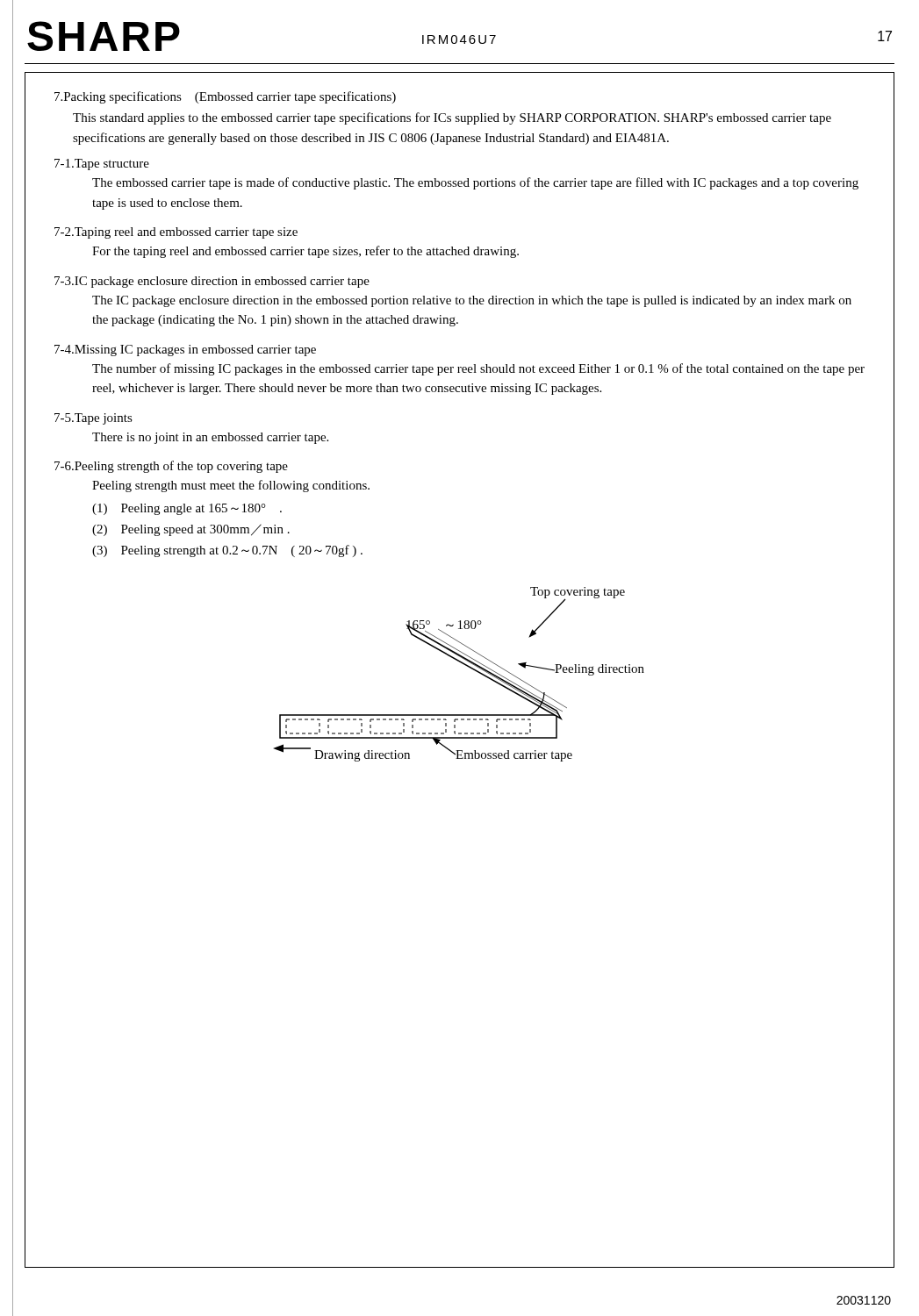Click on the text block starting "There is no joint in"
919x1316 pixels.
point(211,436)
